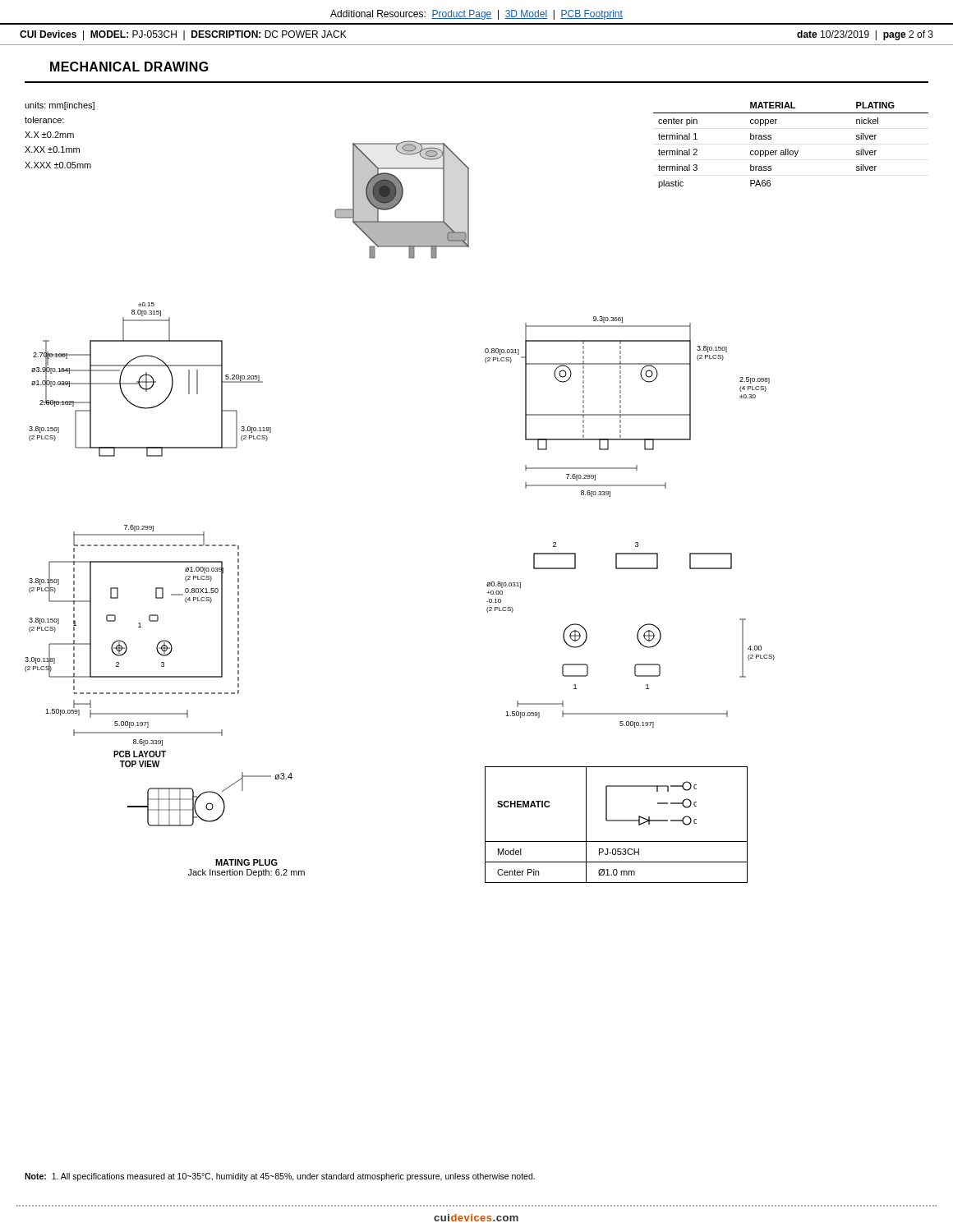Locate the text starting "units: mm[inches] tolerance:"

click(x=60, y=135)
